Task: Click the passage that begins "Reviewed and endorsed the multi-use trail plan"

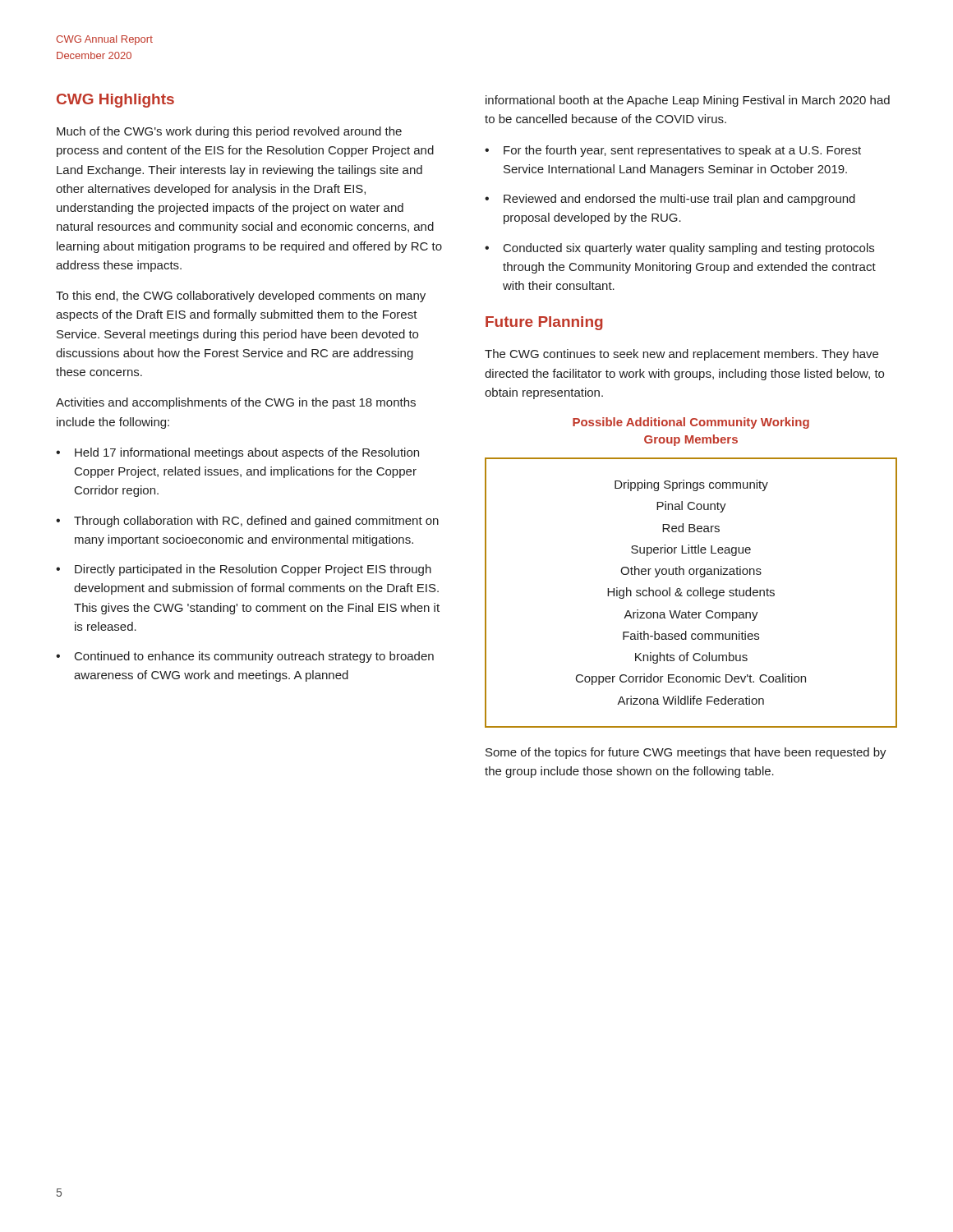Action: click(679, 208)
